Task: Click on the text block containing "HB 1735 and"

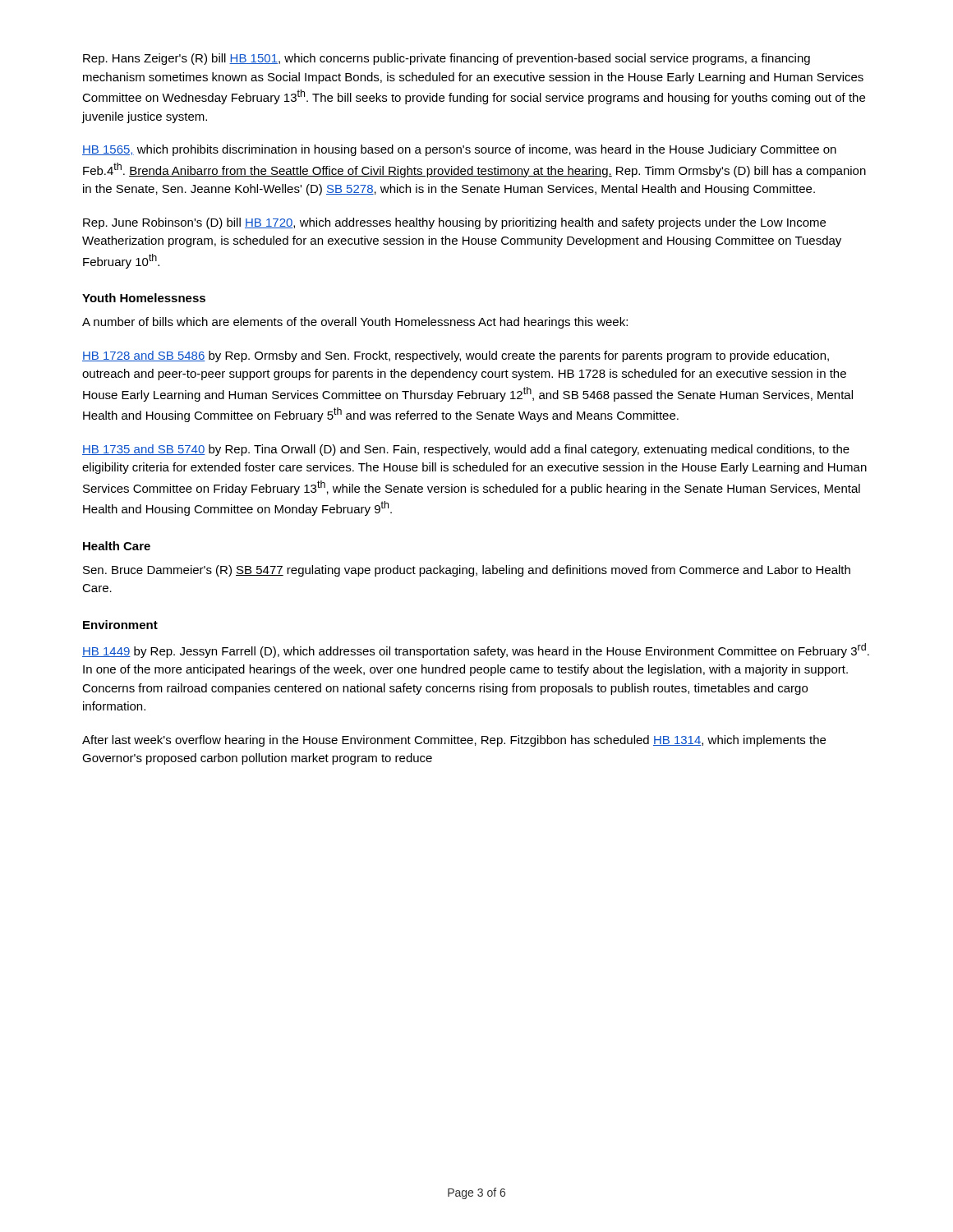Action: [x=475, y=479]
